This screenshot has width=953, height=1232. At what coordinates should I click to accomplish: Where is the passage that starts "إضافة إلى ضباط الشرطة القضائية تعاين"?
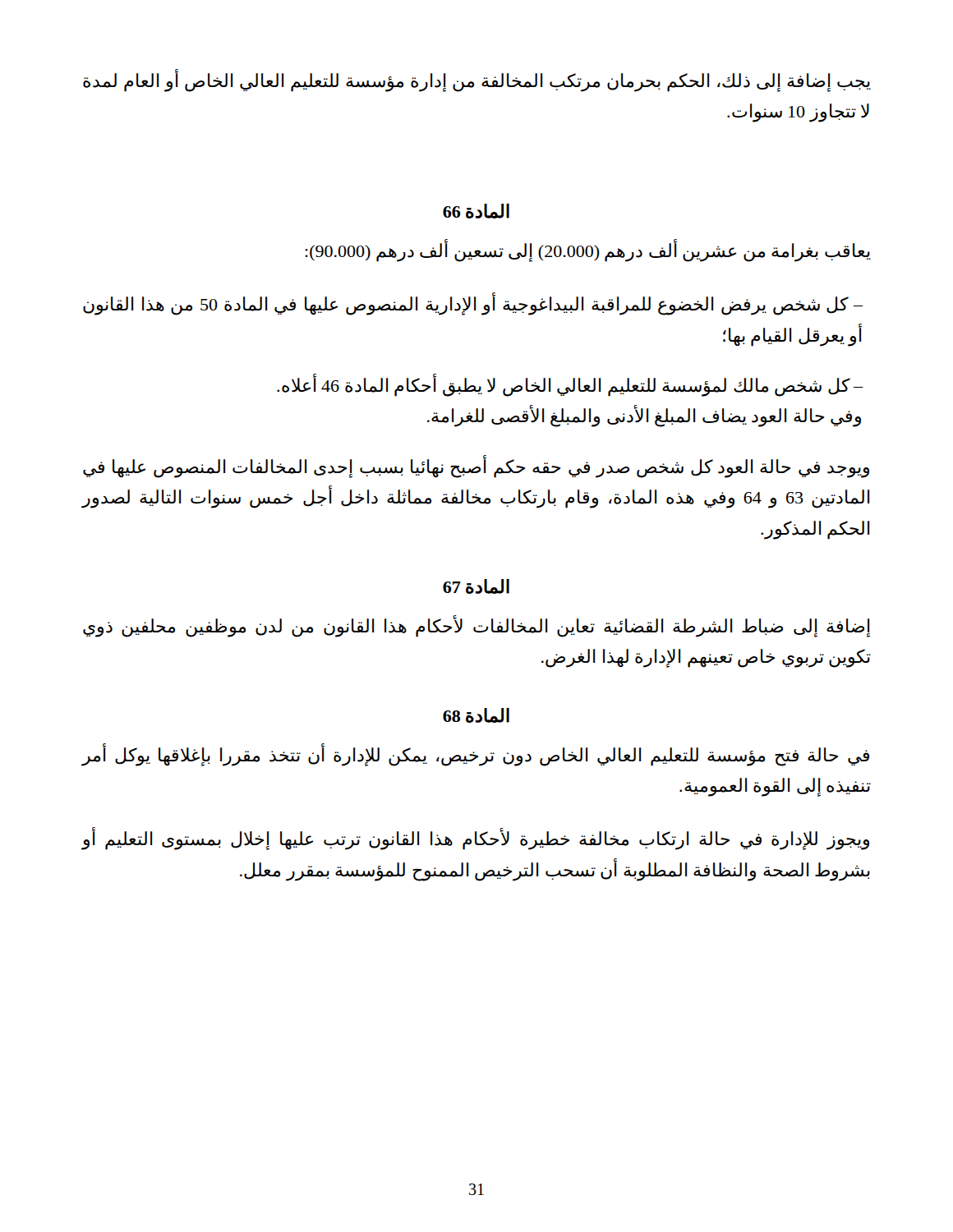click(476, 642)
